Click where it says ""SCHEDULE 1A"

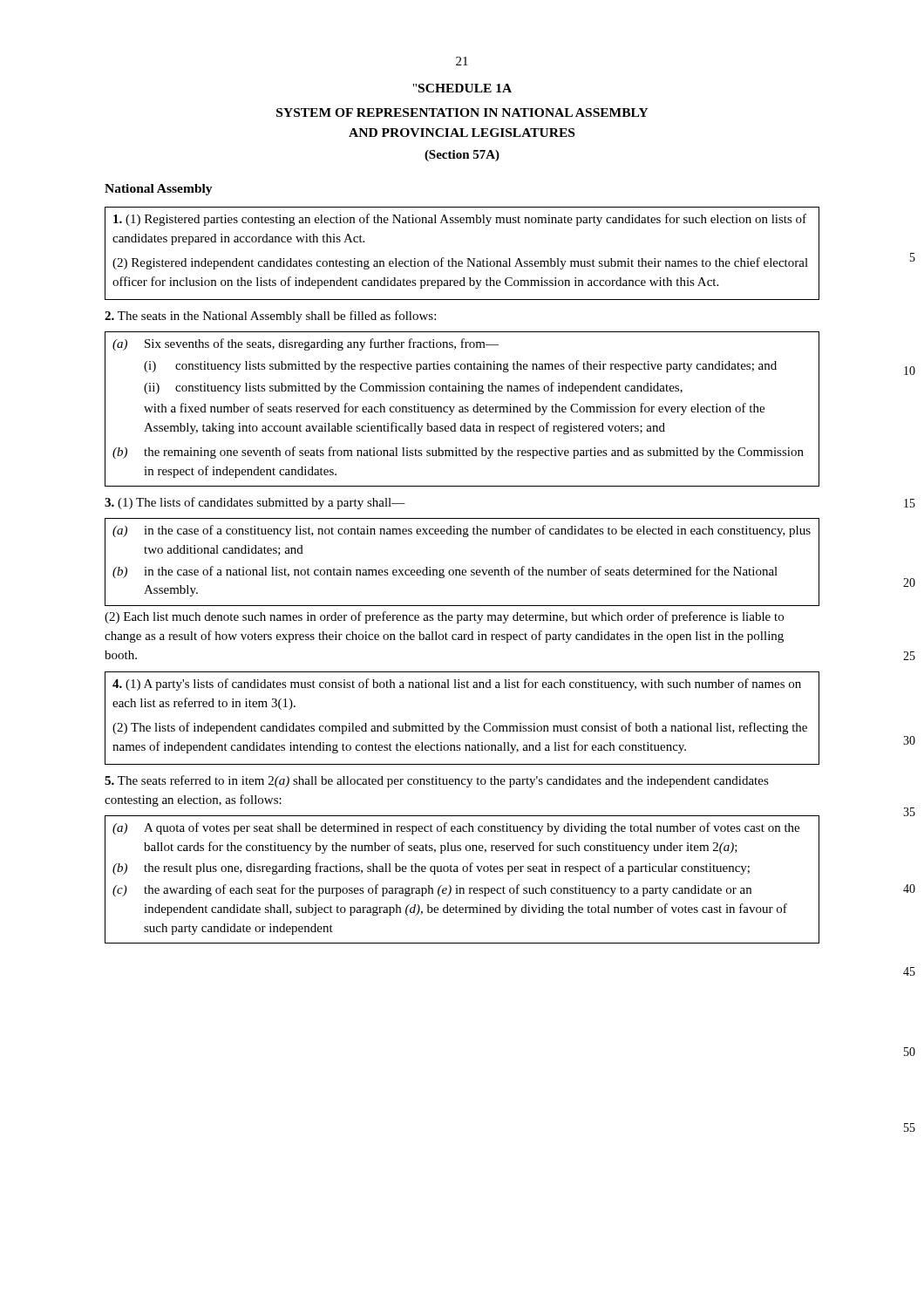462,87
